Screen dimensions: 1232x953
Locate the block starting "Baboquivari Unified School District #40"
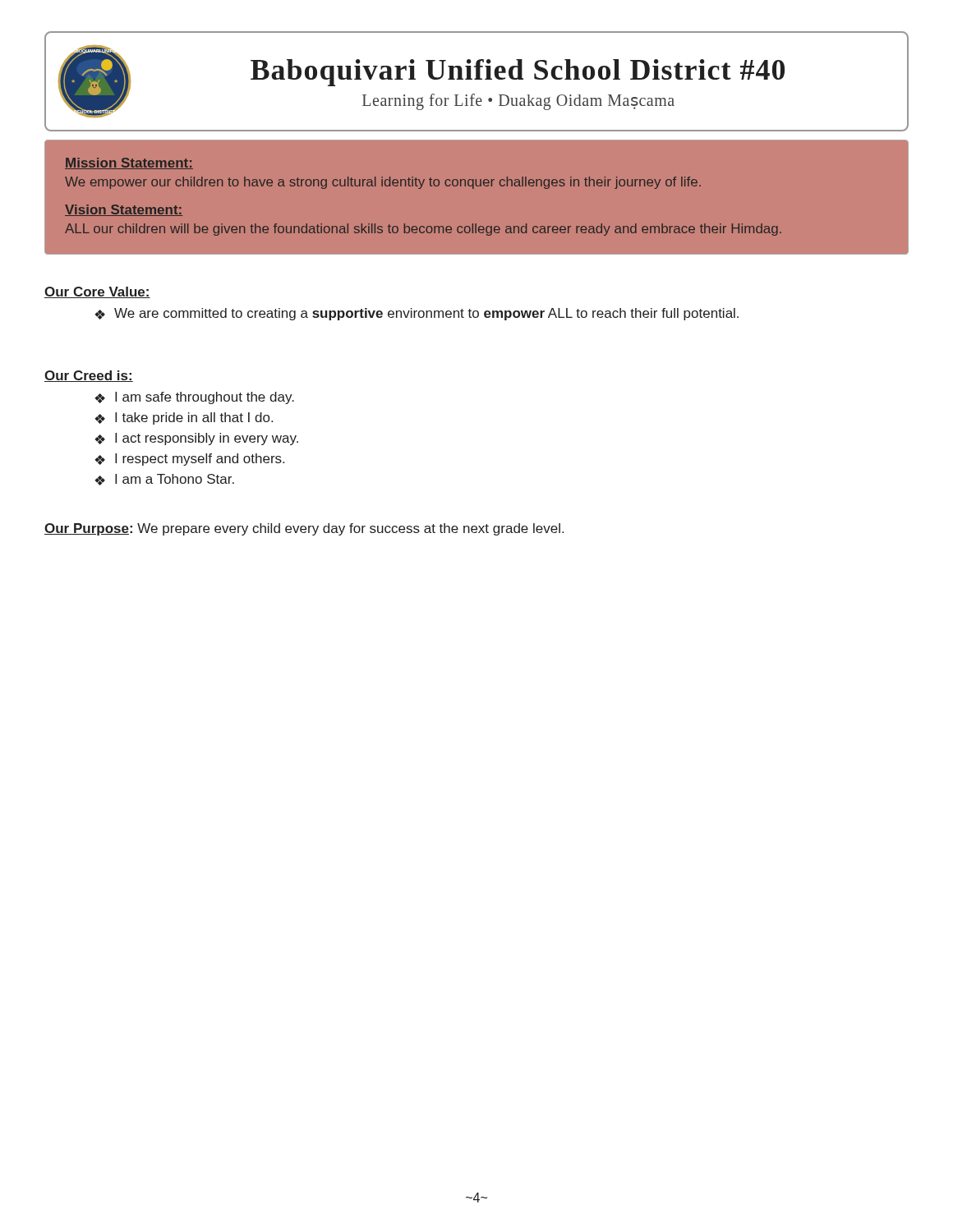[518, 70]
